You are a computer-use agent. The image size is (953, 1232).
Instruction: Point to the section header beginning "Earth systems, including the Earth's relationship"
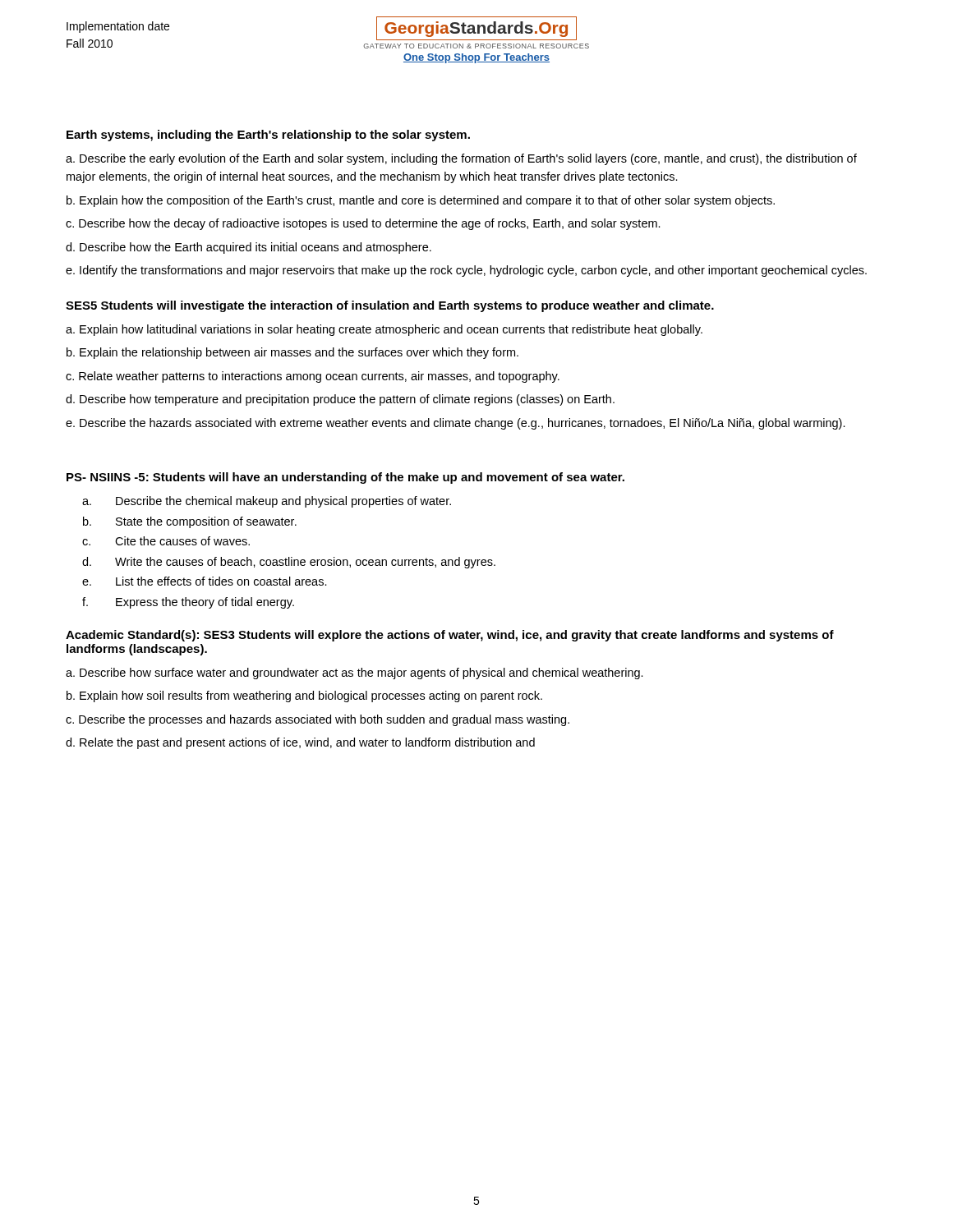(x=268, y=134)
